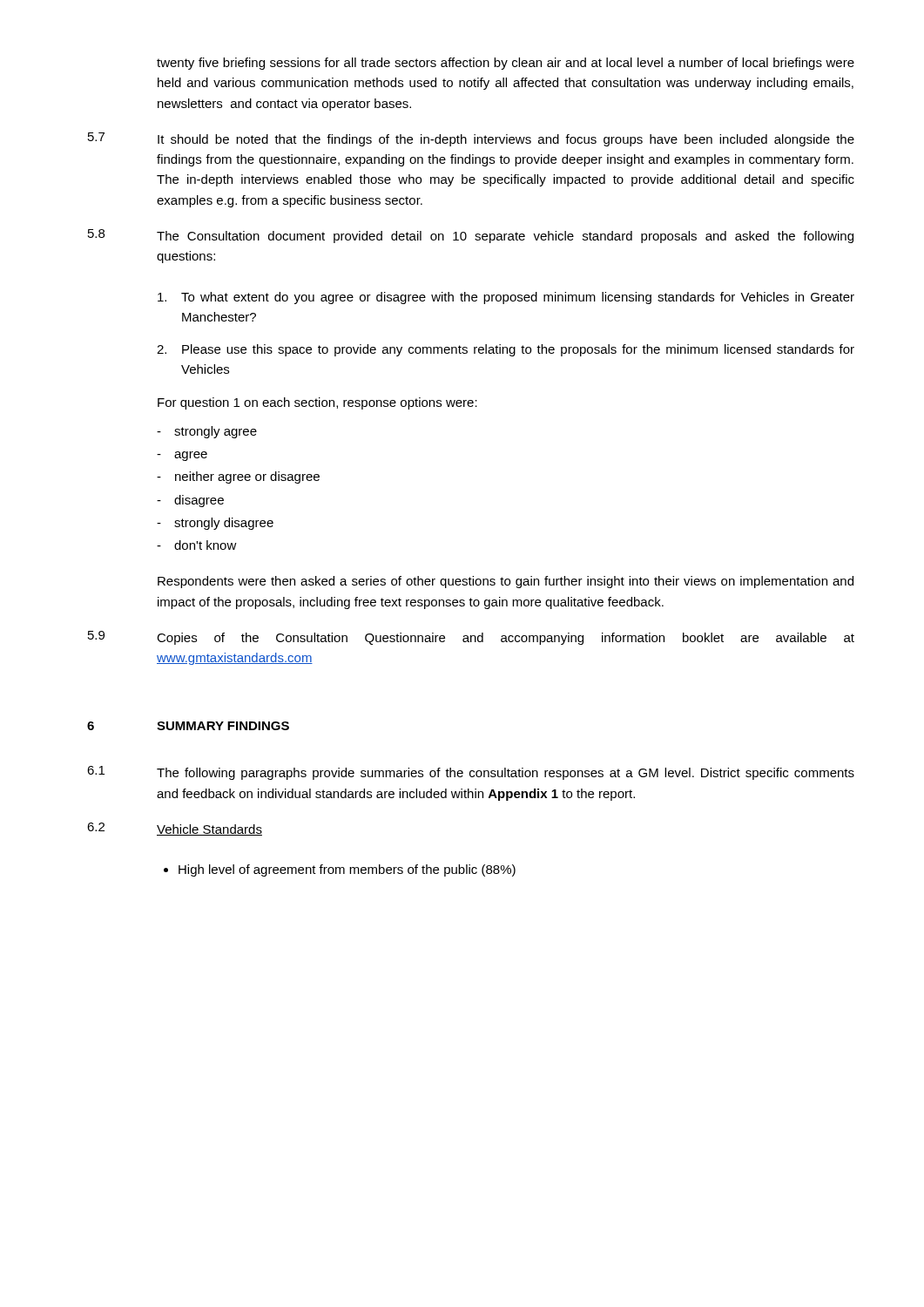
Task: Point to the block beginning "To what extent do you agree or disagree"
Action: tap(506, 306)
